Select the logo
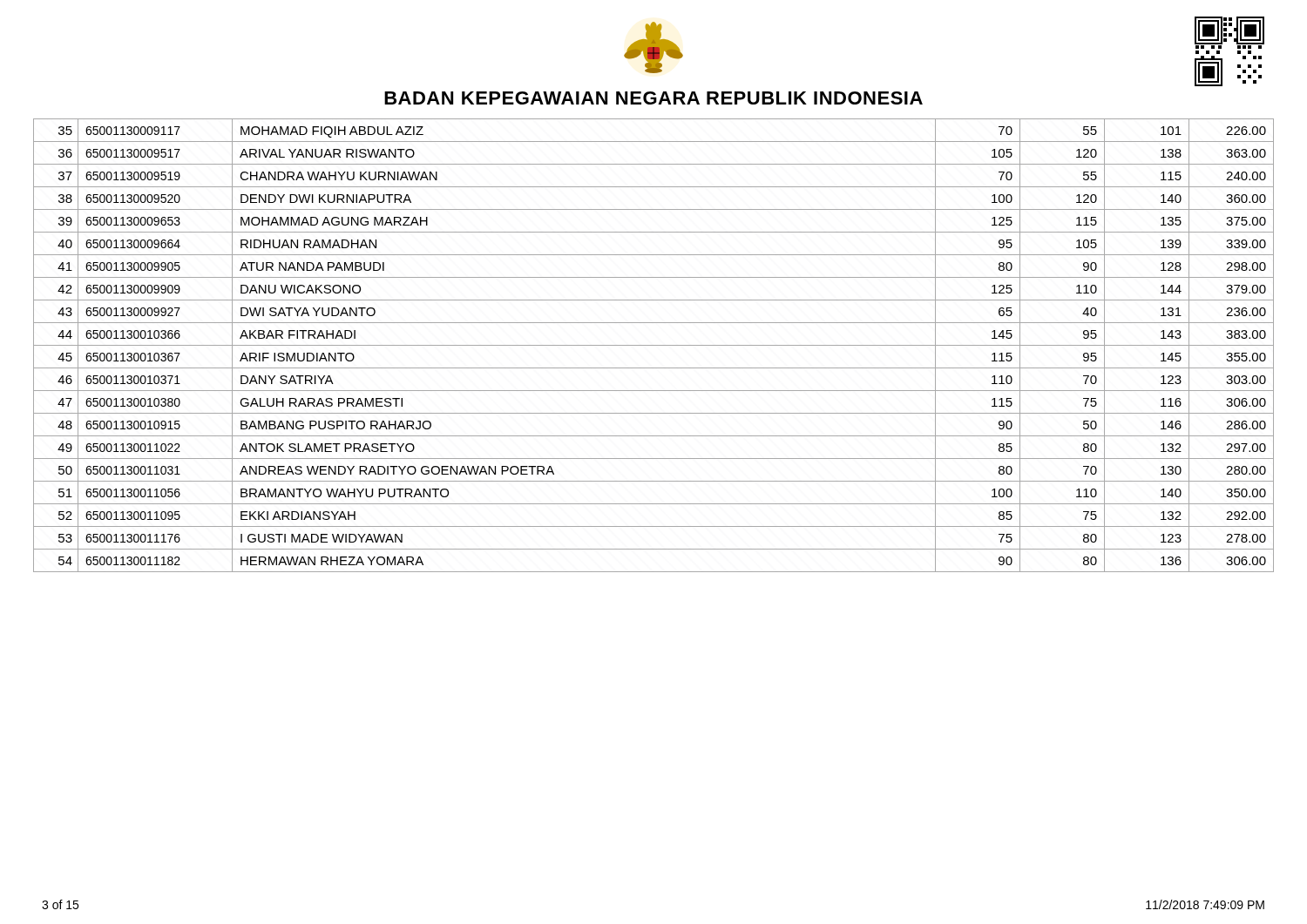 point(654,44)
